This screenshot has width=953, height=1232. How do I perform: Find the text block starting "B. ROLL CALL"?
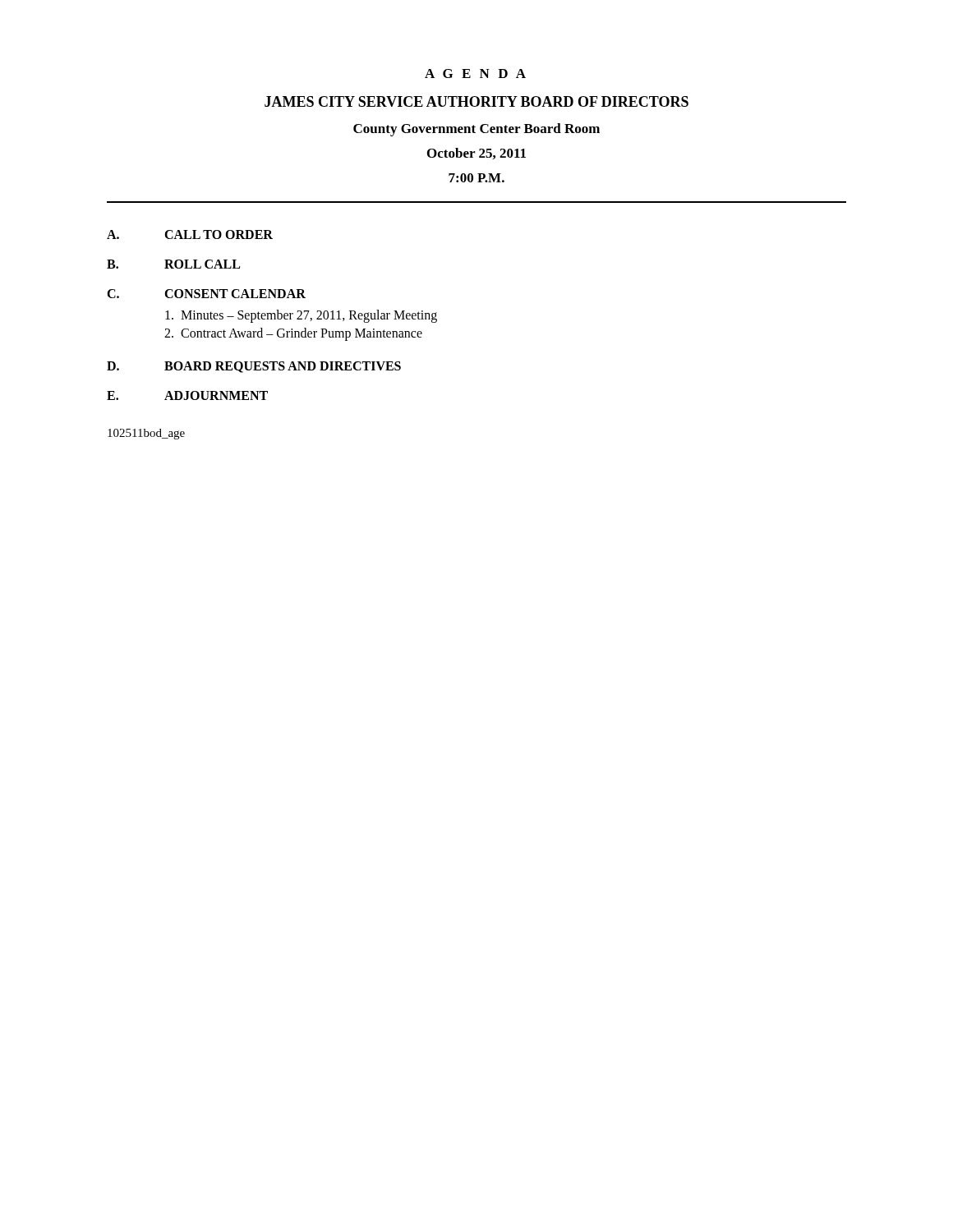coord(174,265)
